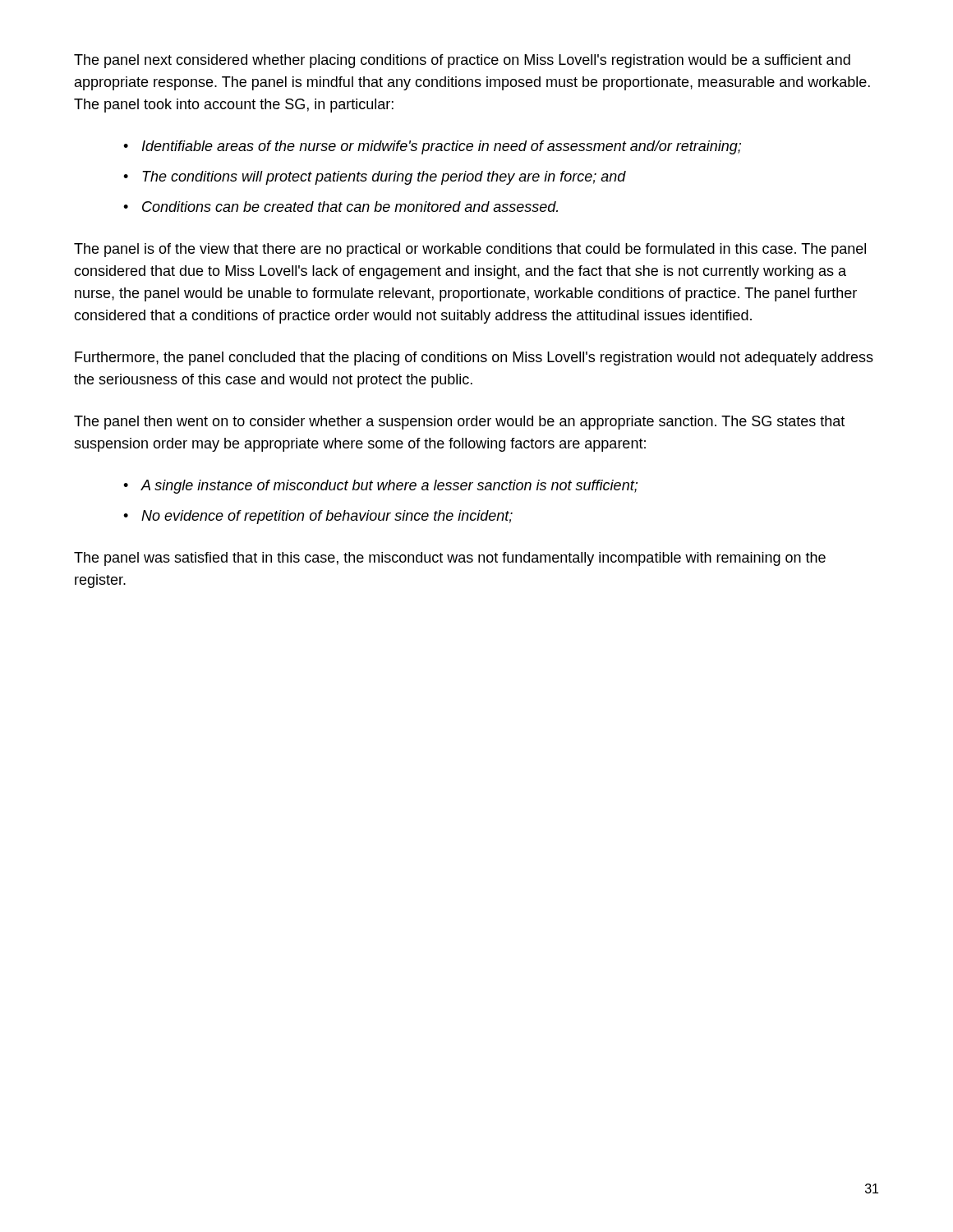The width and height of the screenshot is (953, 1232).
Task: Locate the block of text that opens with "• No evidence of repetition of behaviour"
Action: (318, 516)
